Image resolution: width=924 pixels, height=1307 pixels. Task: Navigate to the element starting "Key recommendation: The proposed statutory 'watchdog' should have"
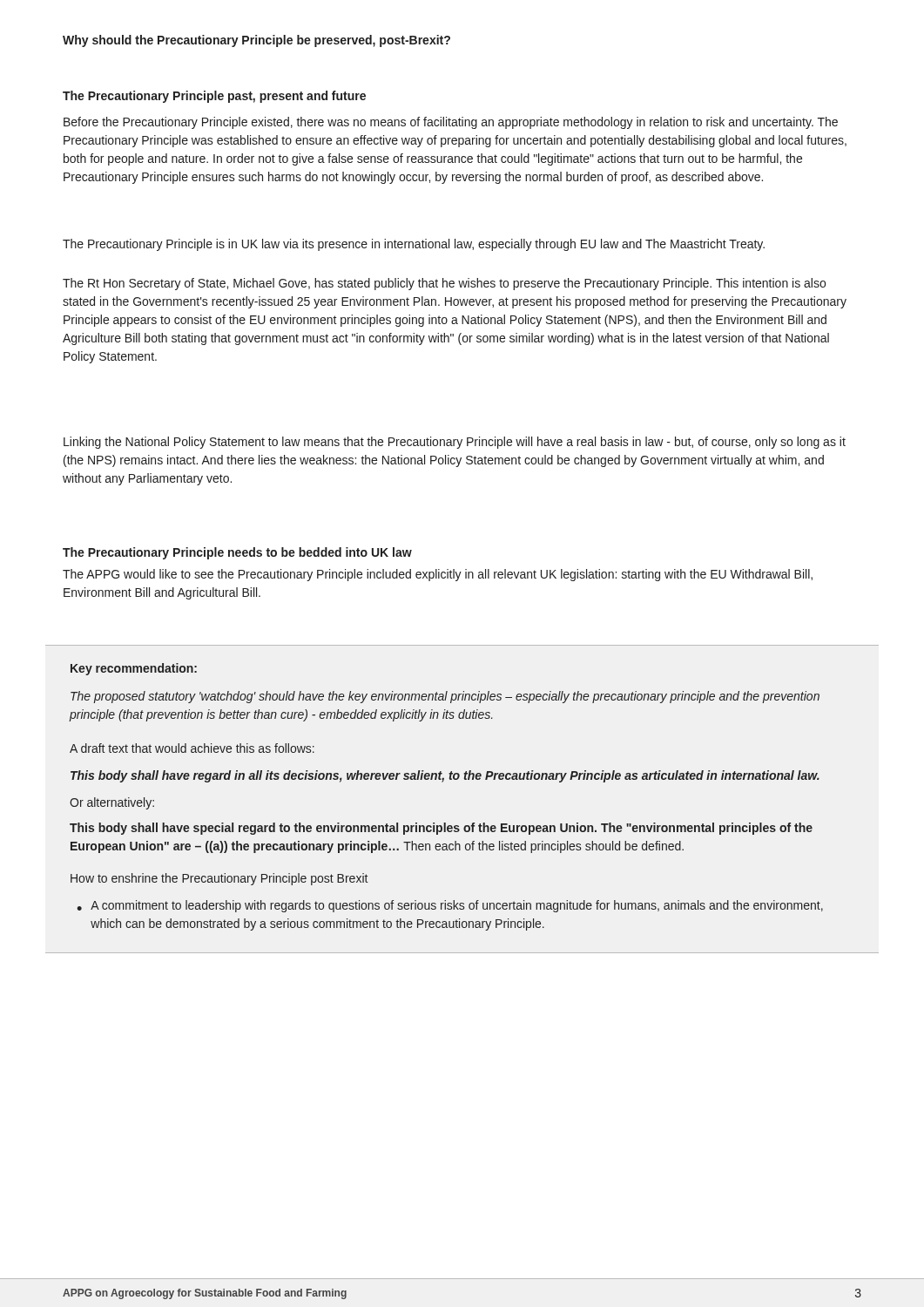(134, 669)
